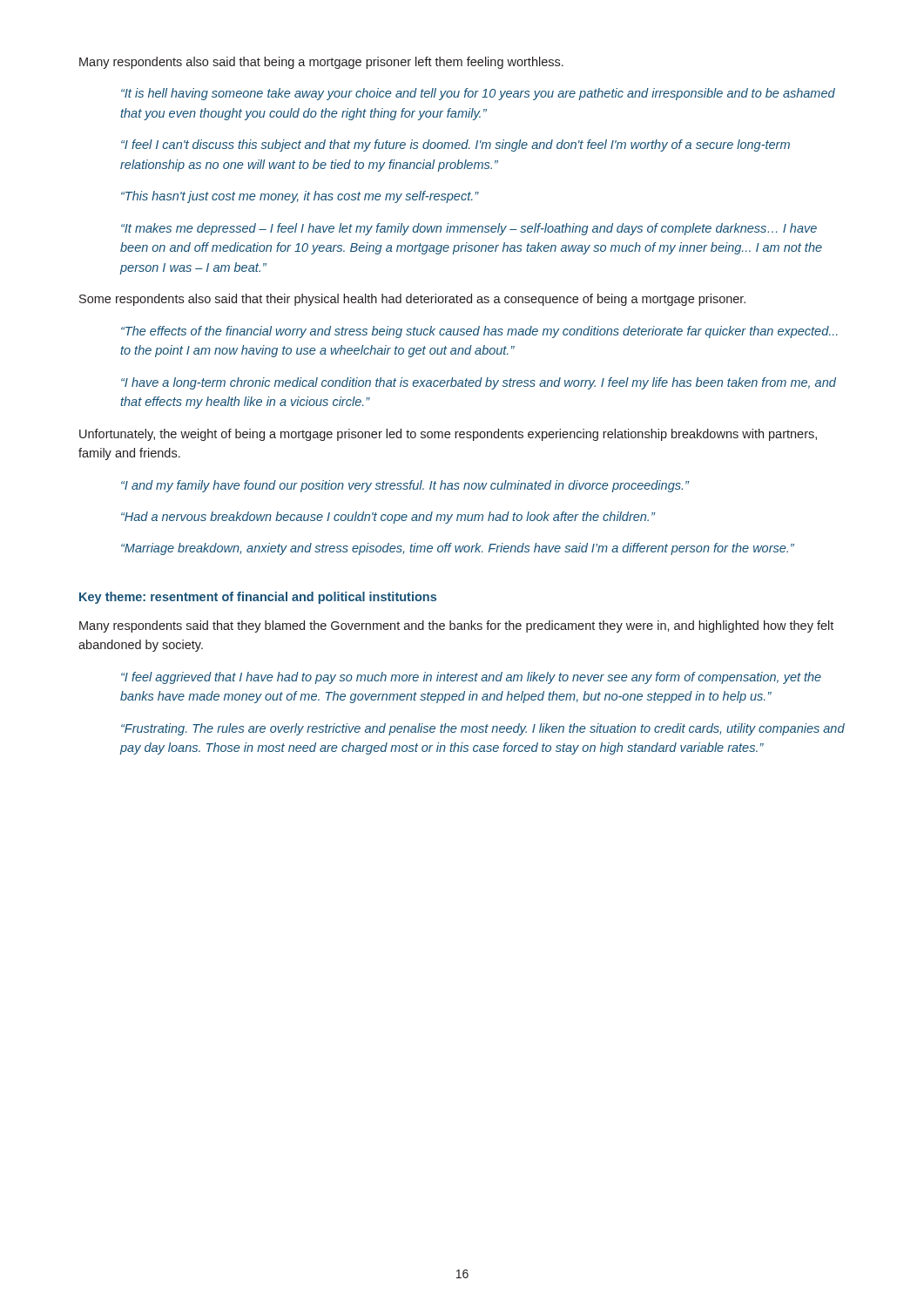Select the passage starting "Many respondents said that they blamed the Government"

pyautogui.click(x=456, y=635)
